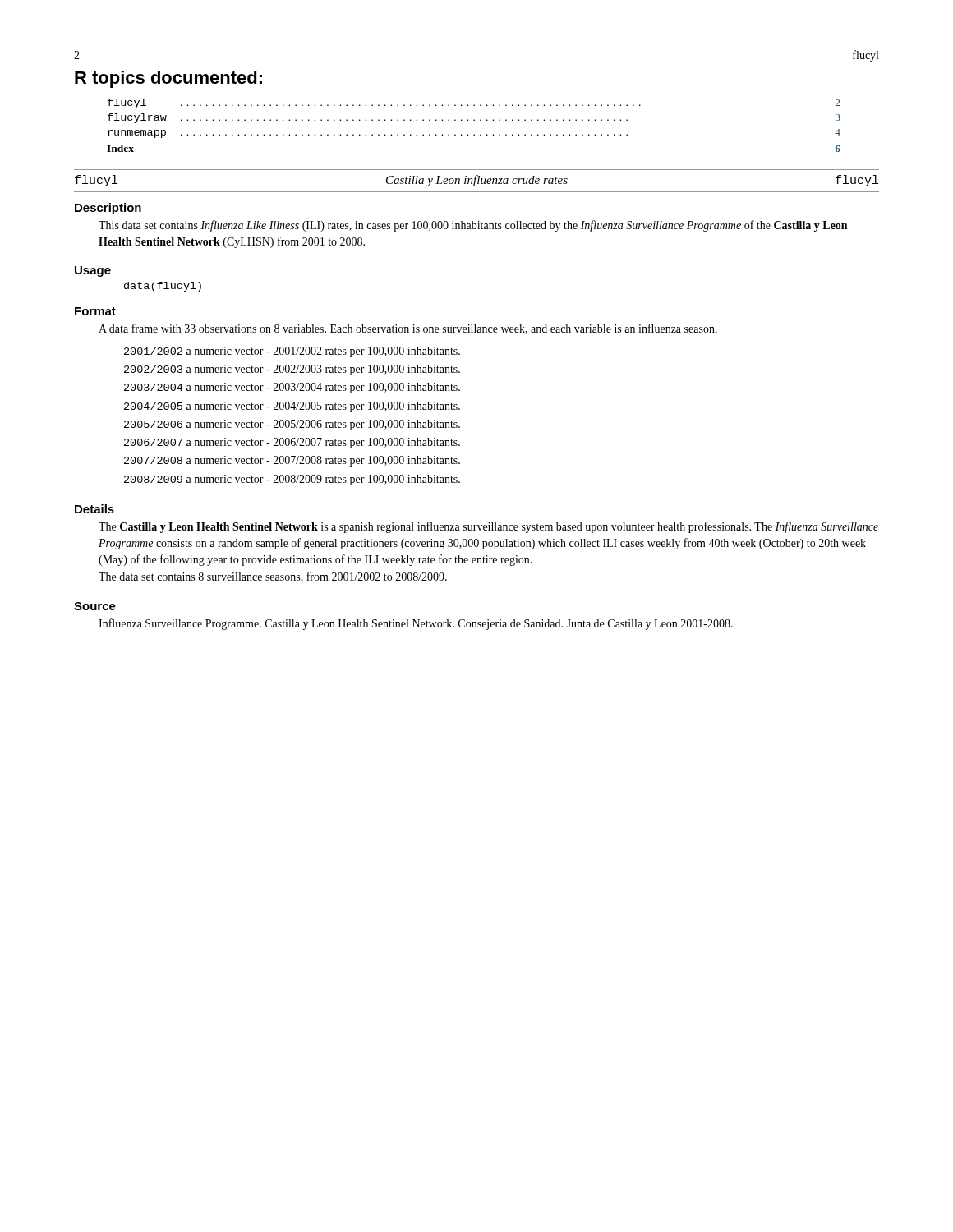Click on the list item that says "2002/2003 a numeric vector -"
The image size is (953, 1232).
pos(292,370)
